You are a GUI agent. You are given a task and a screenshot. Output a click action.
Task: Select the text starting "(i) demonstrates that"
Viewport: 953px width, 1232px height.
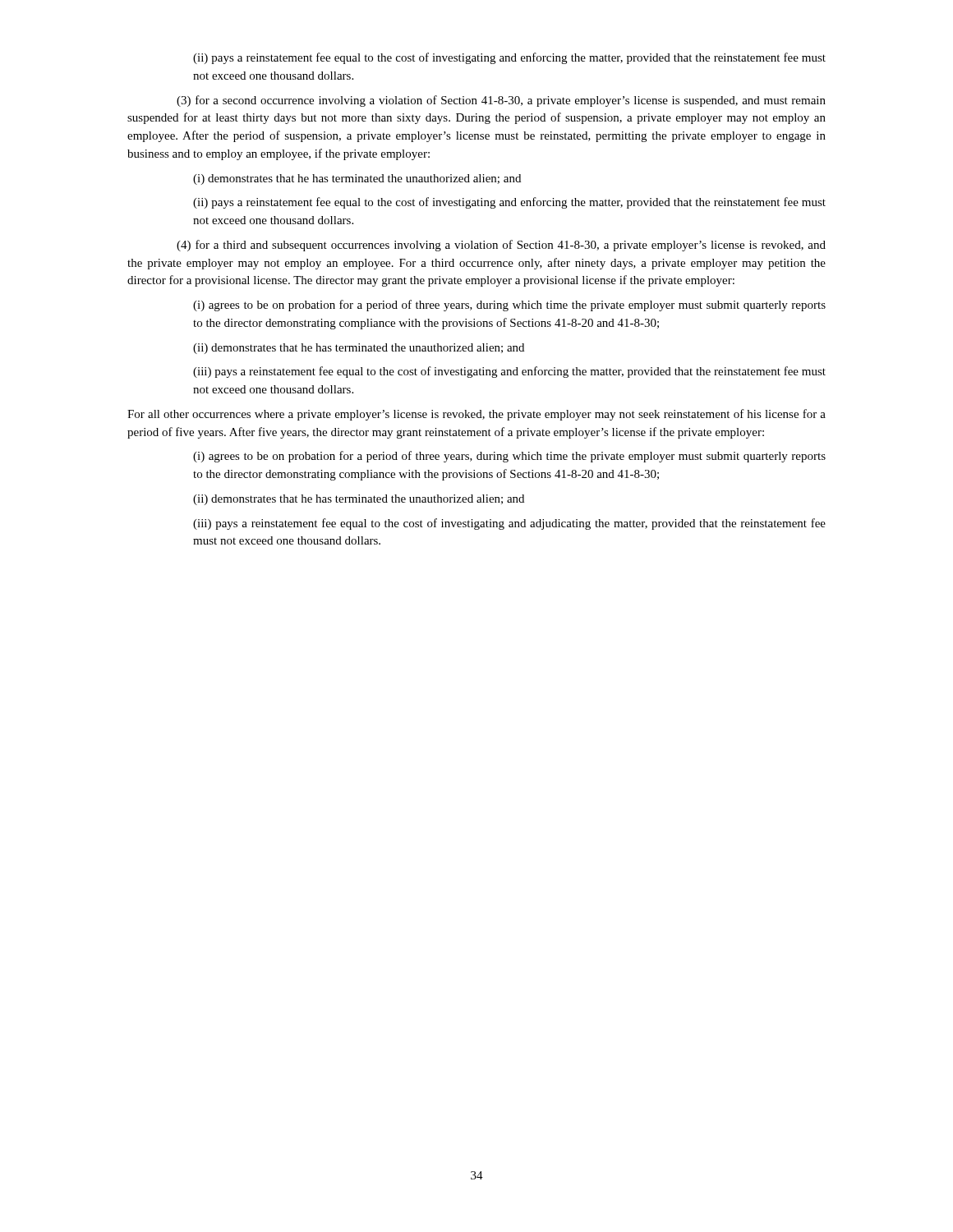[476, 179]
